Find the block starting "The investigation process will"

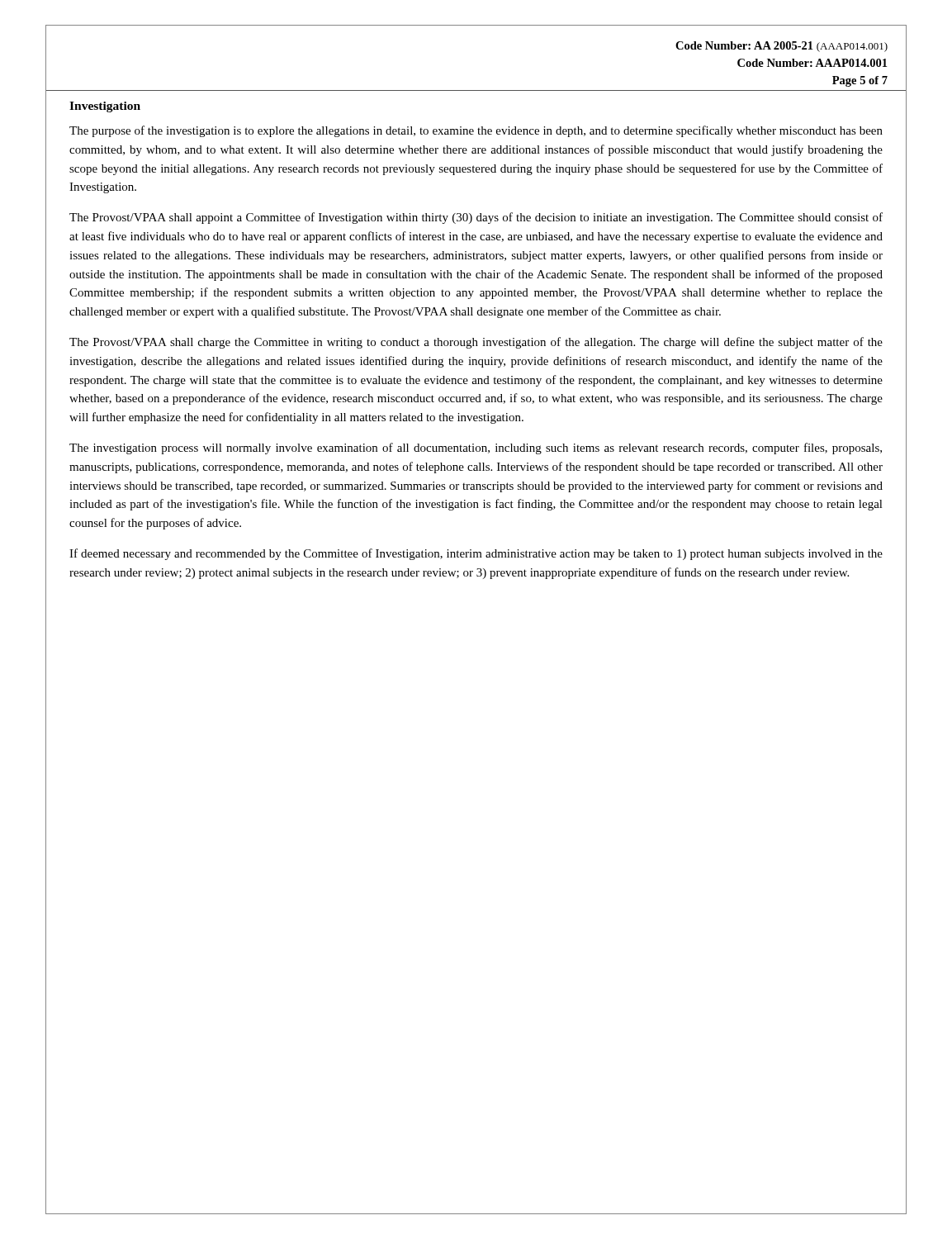pos(476,485)
